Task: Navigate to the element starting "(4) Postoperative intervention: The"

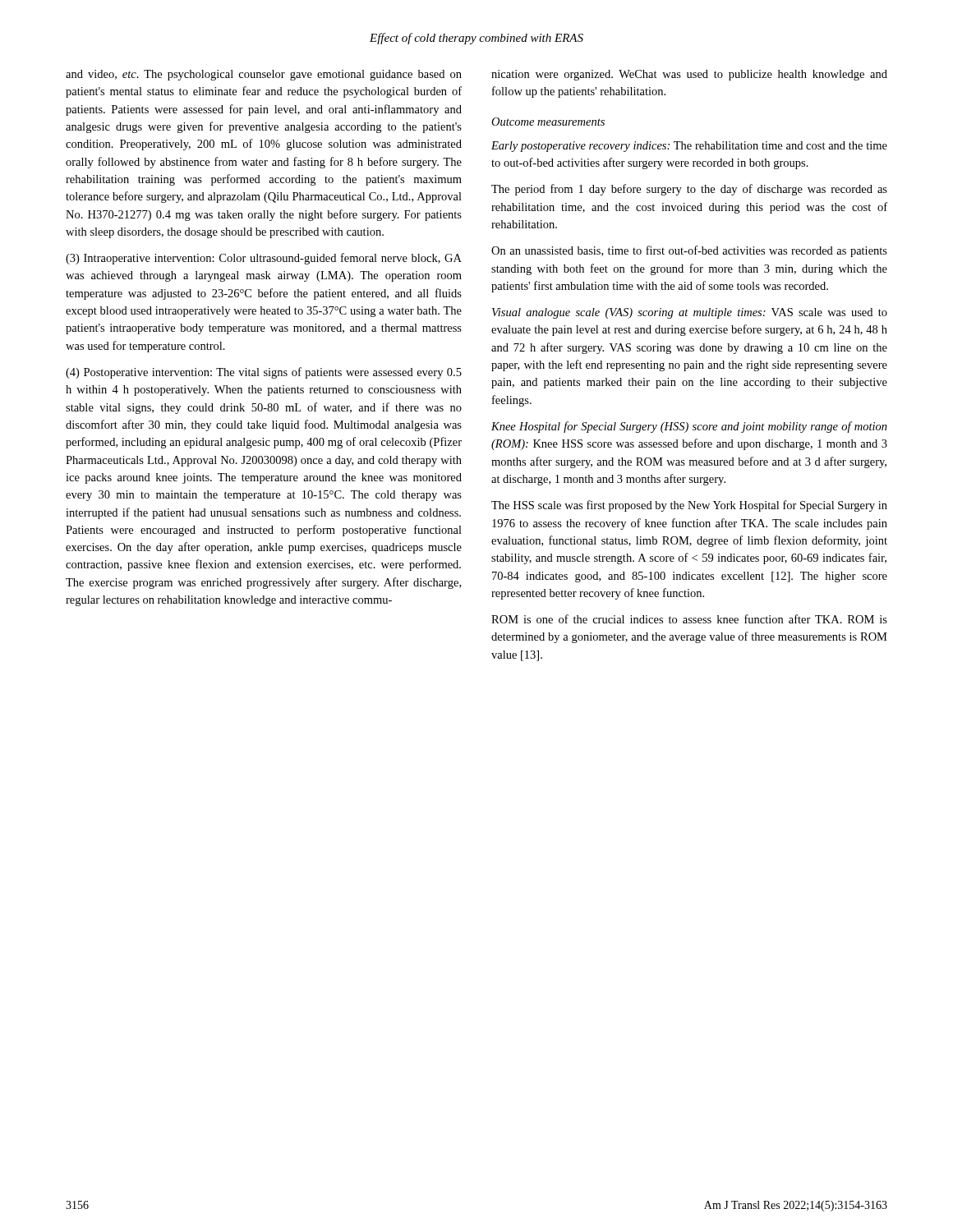Action: point(264,486)
